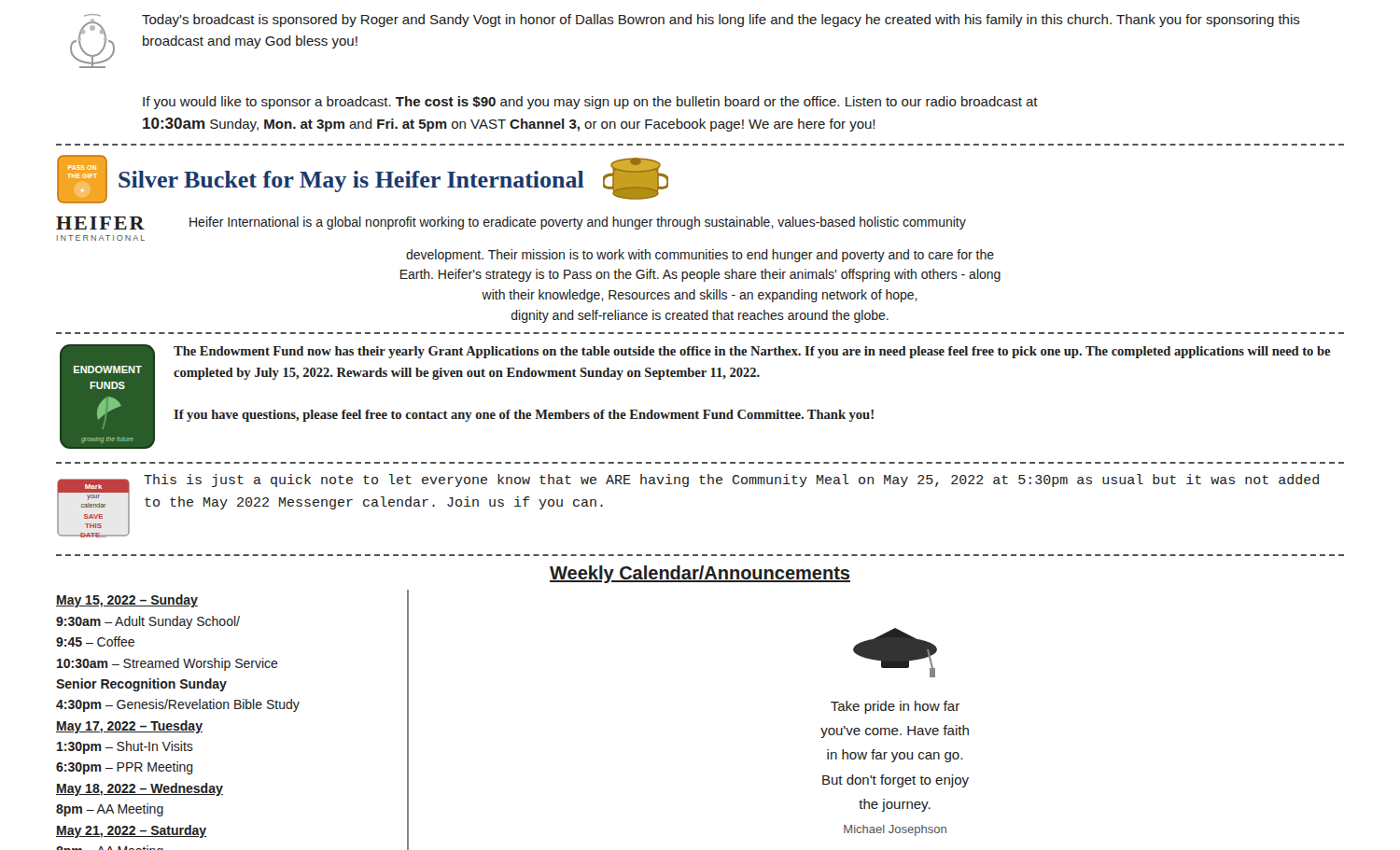1400x850 pixels.
Task: Locate the text block that says "Take pride in how"
Action: click(x=895, y=755)
